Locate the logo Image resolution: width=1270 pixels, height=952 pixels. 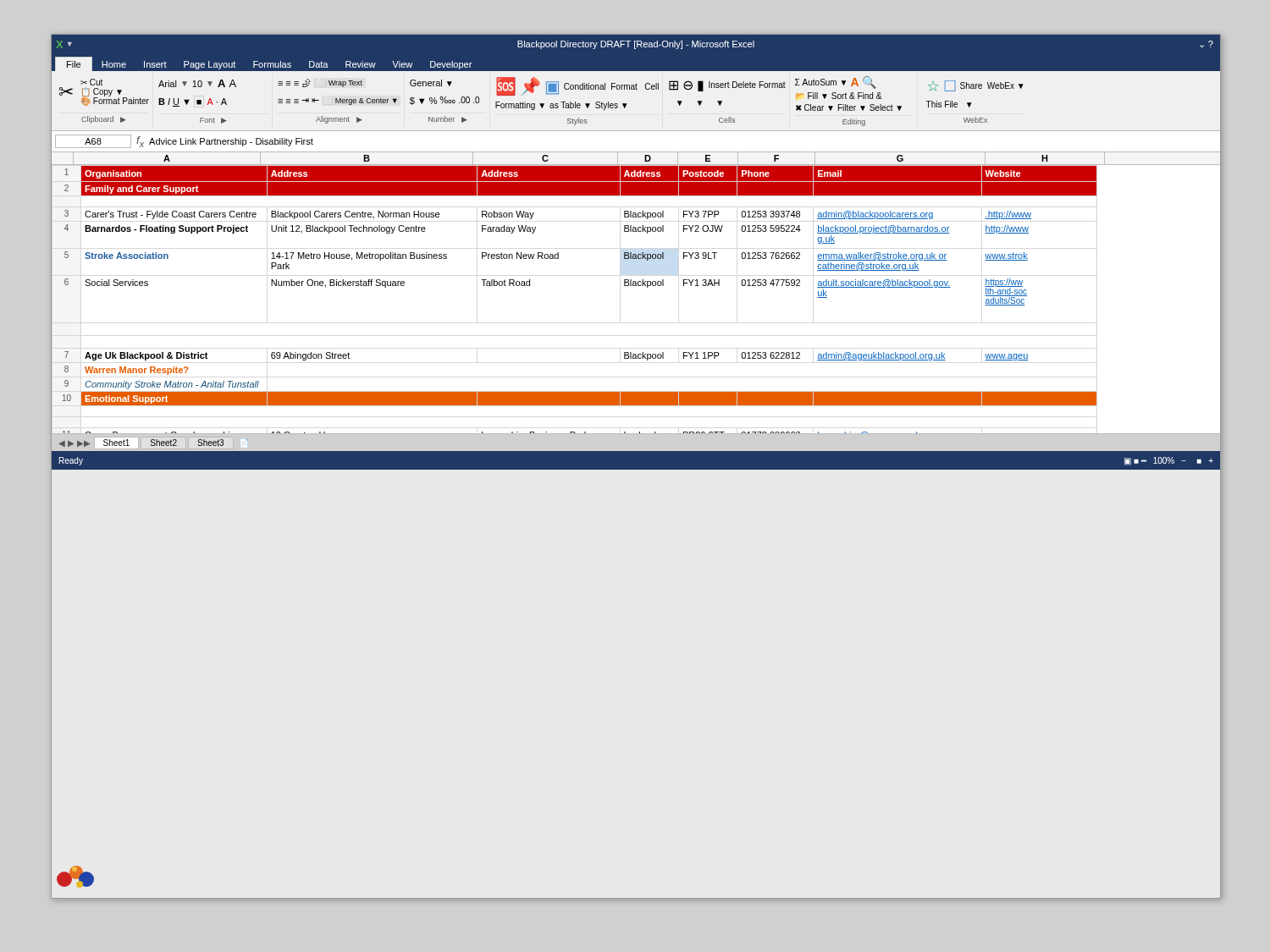81,872
